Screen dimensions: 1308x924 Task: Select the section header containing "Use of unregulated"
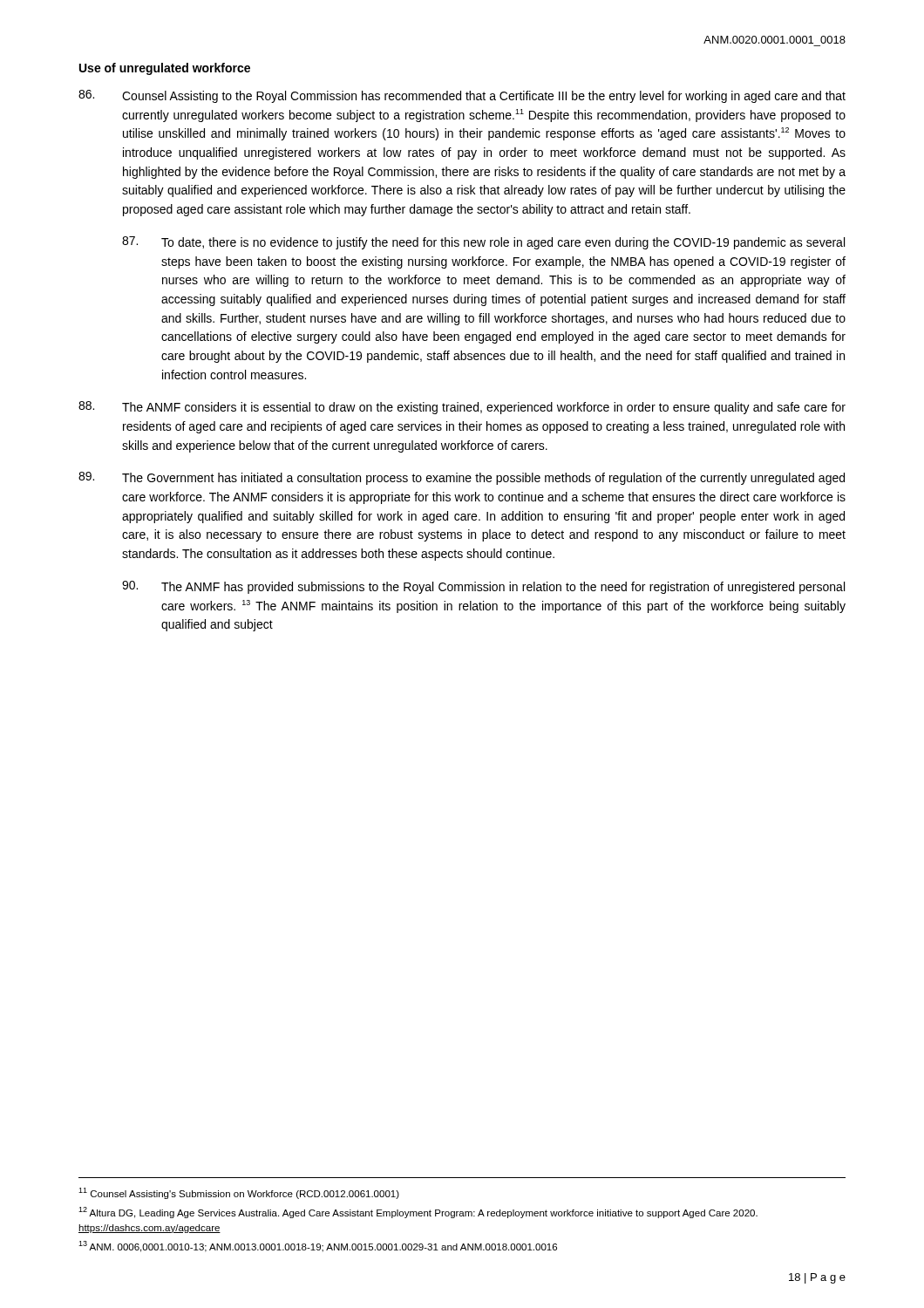pos(165,68)
